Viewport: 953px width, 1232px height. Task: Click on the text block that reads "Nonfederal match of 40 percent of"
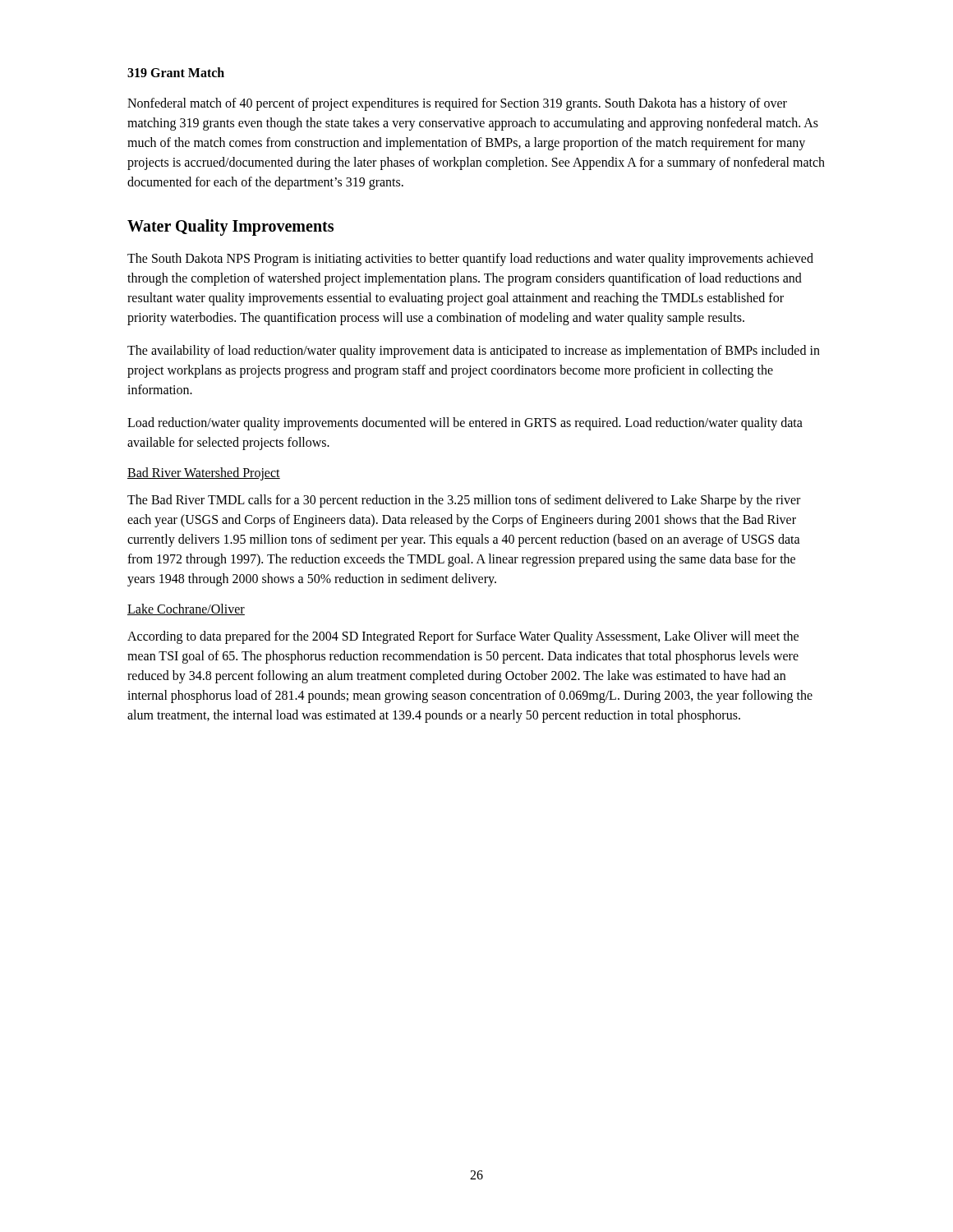[476, 143]
